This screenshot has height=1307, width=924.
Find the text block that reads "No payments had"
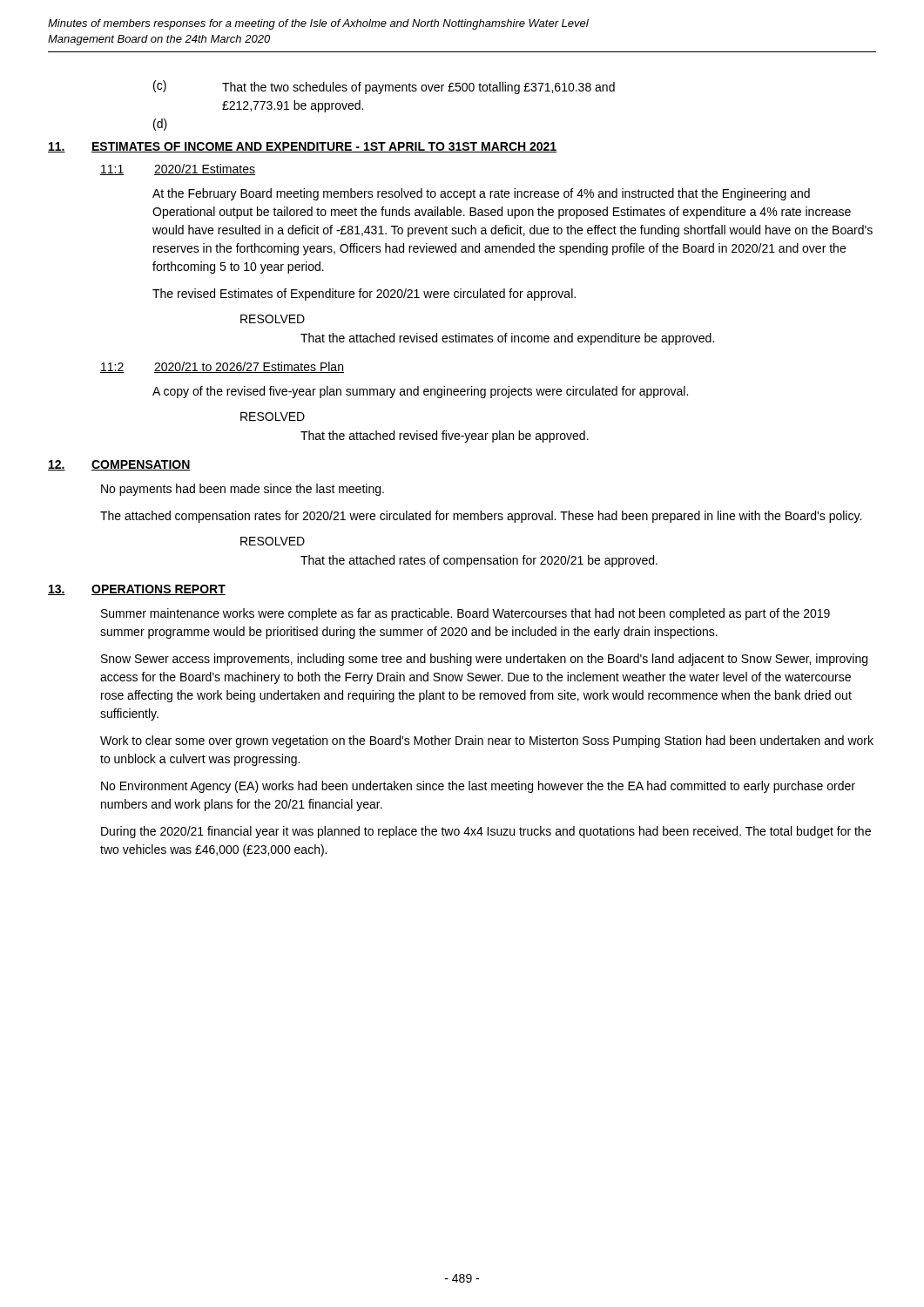243,489
